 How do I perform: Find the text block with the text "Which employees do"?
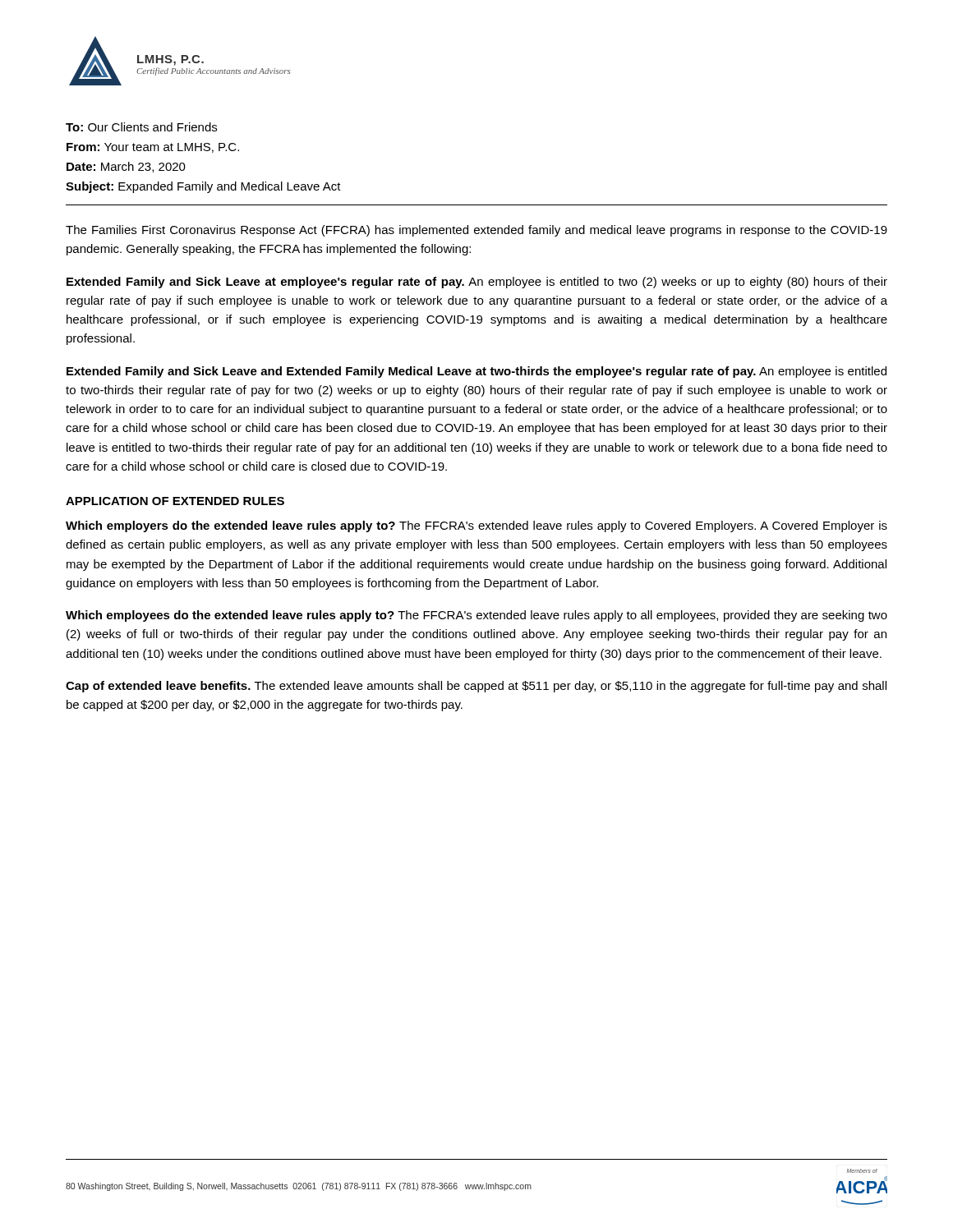coord(476,634)
